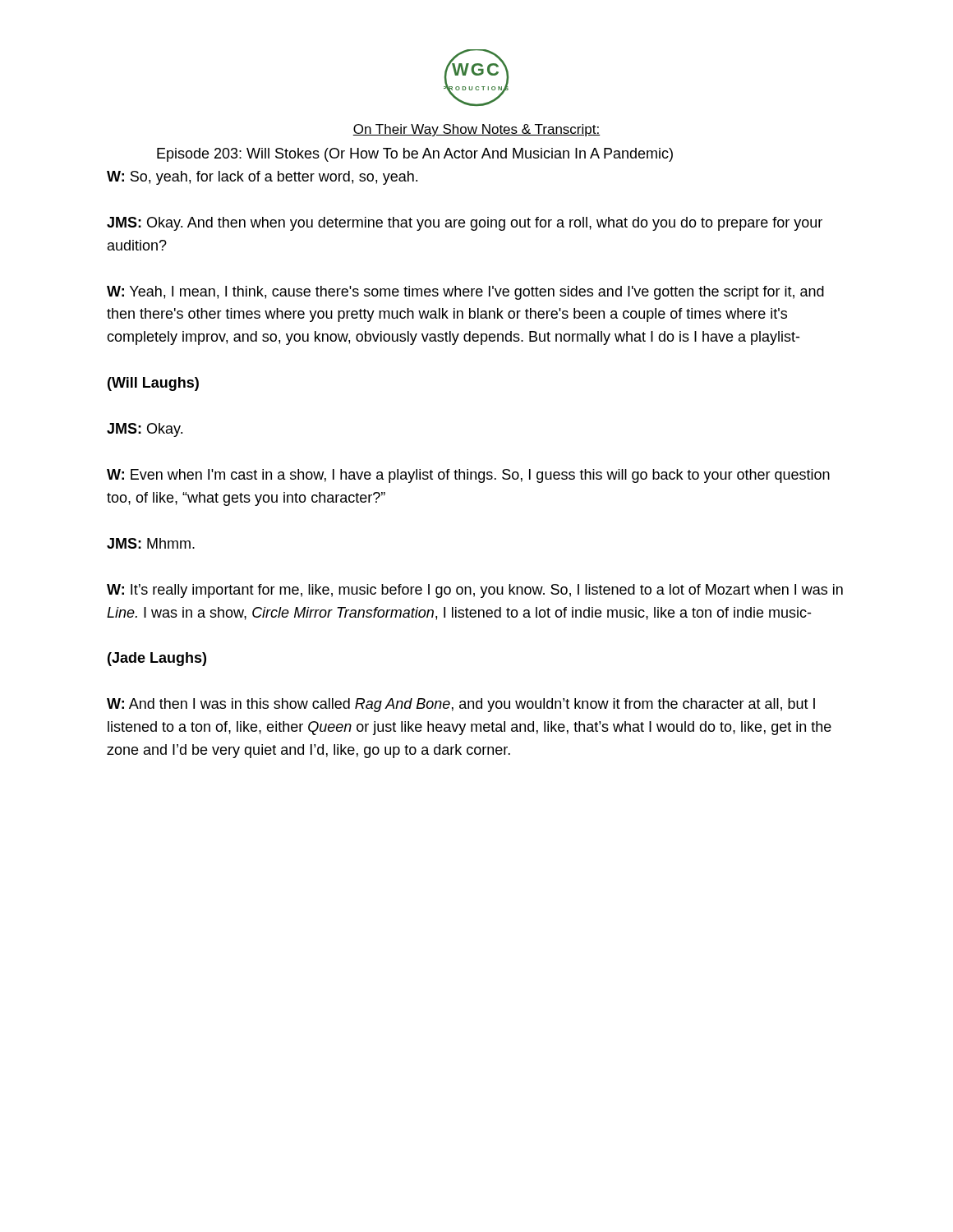Image resolution: width=953 pixels, height=1232 pixels.
Task: Point to the block beginning "W: And then"
Action: pyautogui.click(x=469, y=727)
